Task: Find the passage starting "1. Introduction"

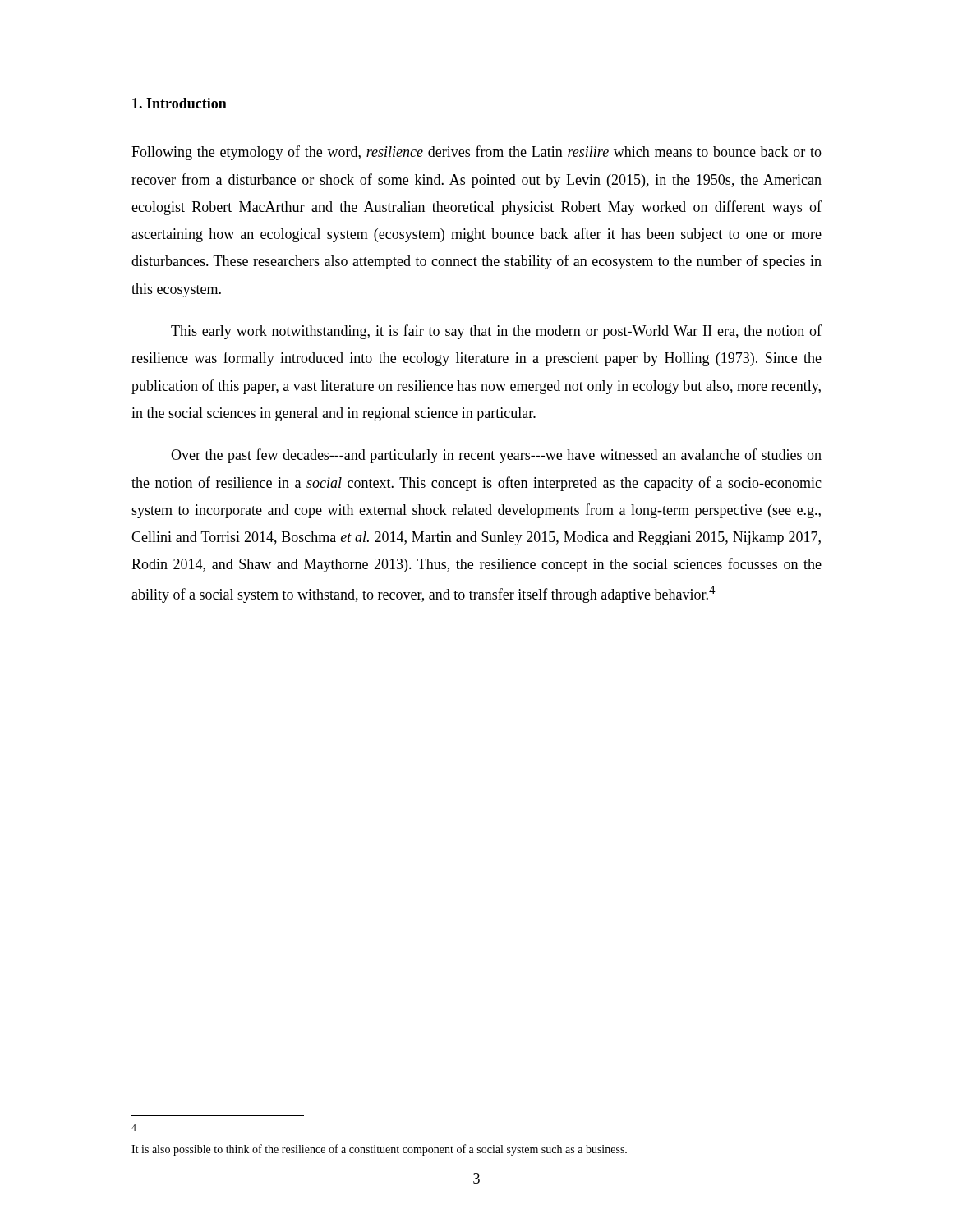Action: tap(179, 103)
